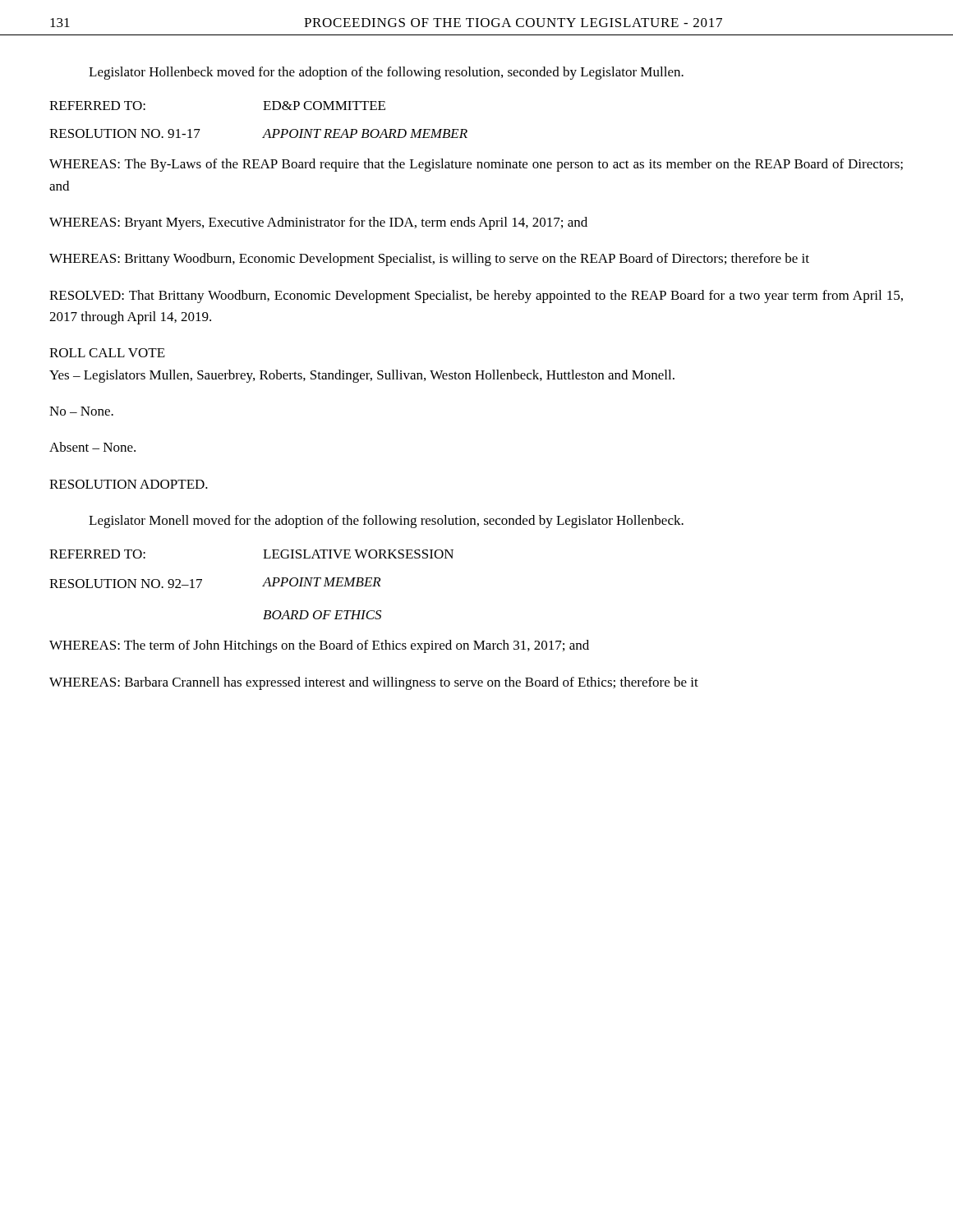Point to the block beginning "RESOLVED: That Brittany Woodburn,"
Image resolution: width=953 pixels, height=1232 pixels.
476,306
